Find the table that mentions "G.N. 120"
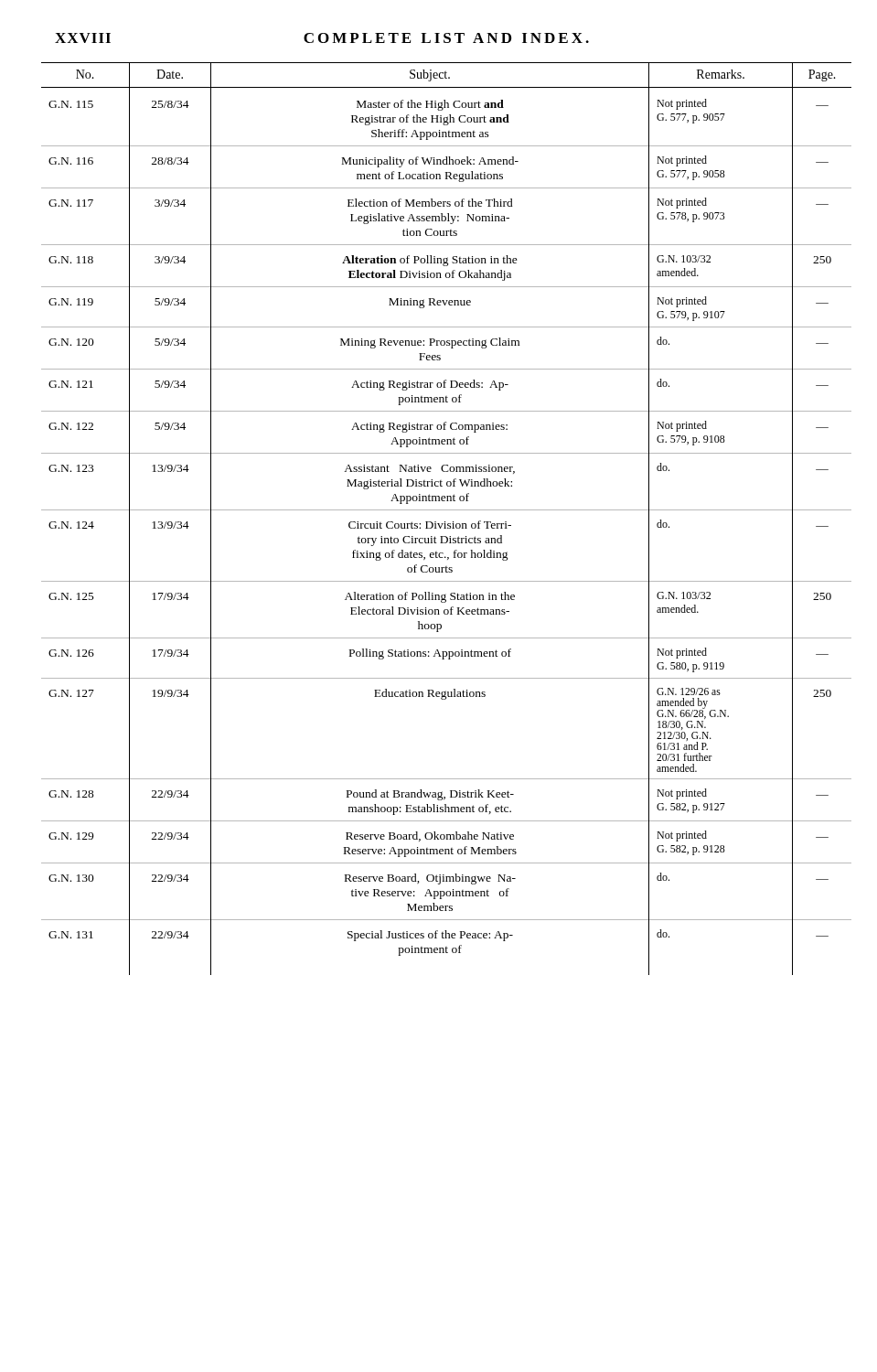The height and width of the screenshot is (1372, 877). (446, 519)
